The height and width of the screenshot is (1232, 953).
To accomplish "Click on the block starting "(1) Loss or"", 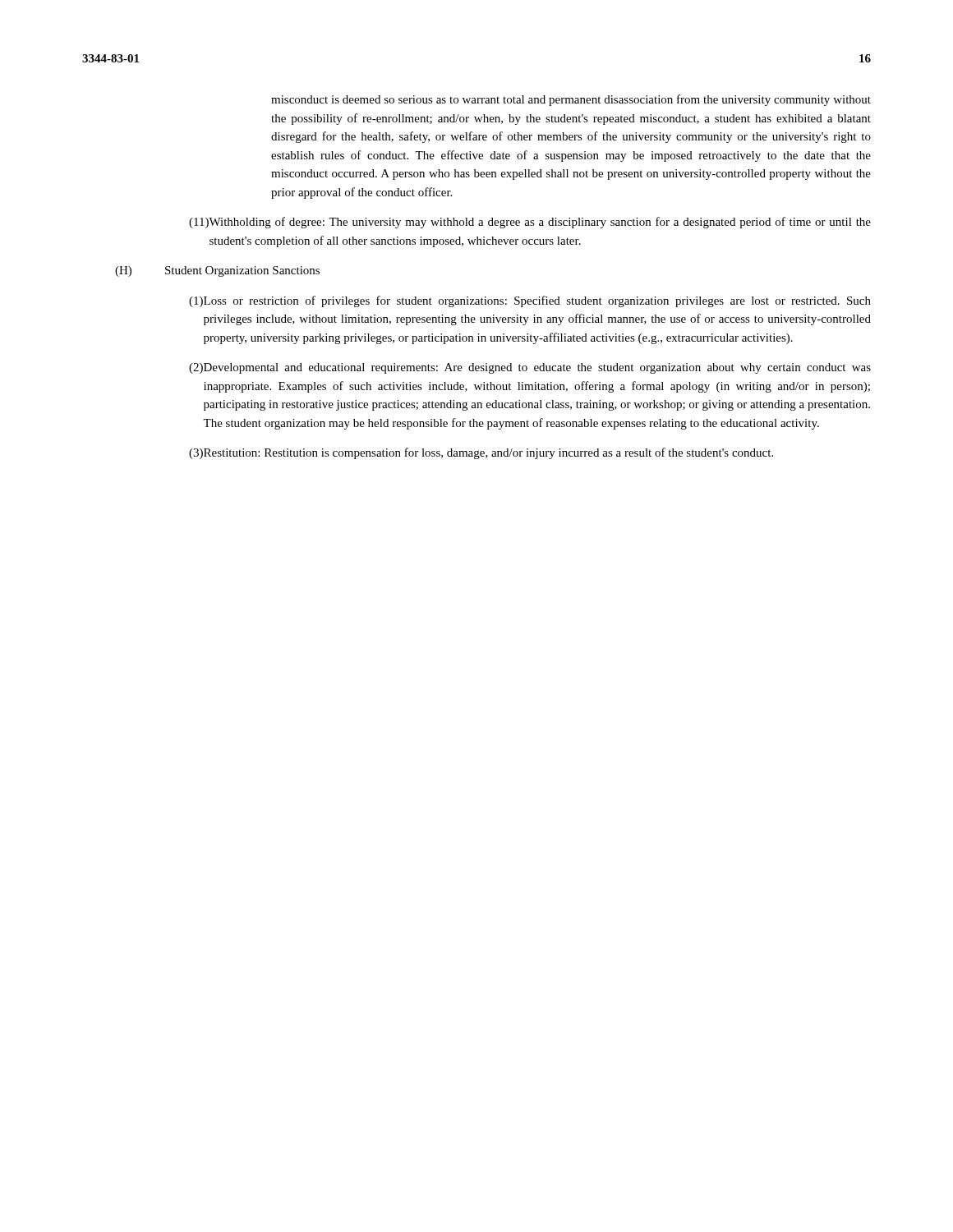I will click(x=476, y=319).
